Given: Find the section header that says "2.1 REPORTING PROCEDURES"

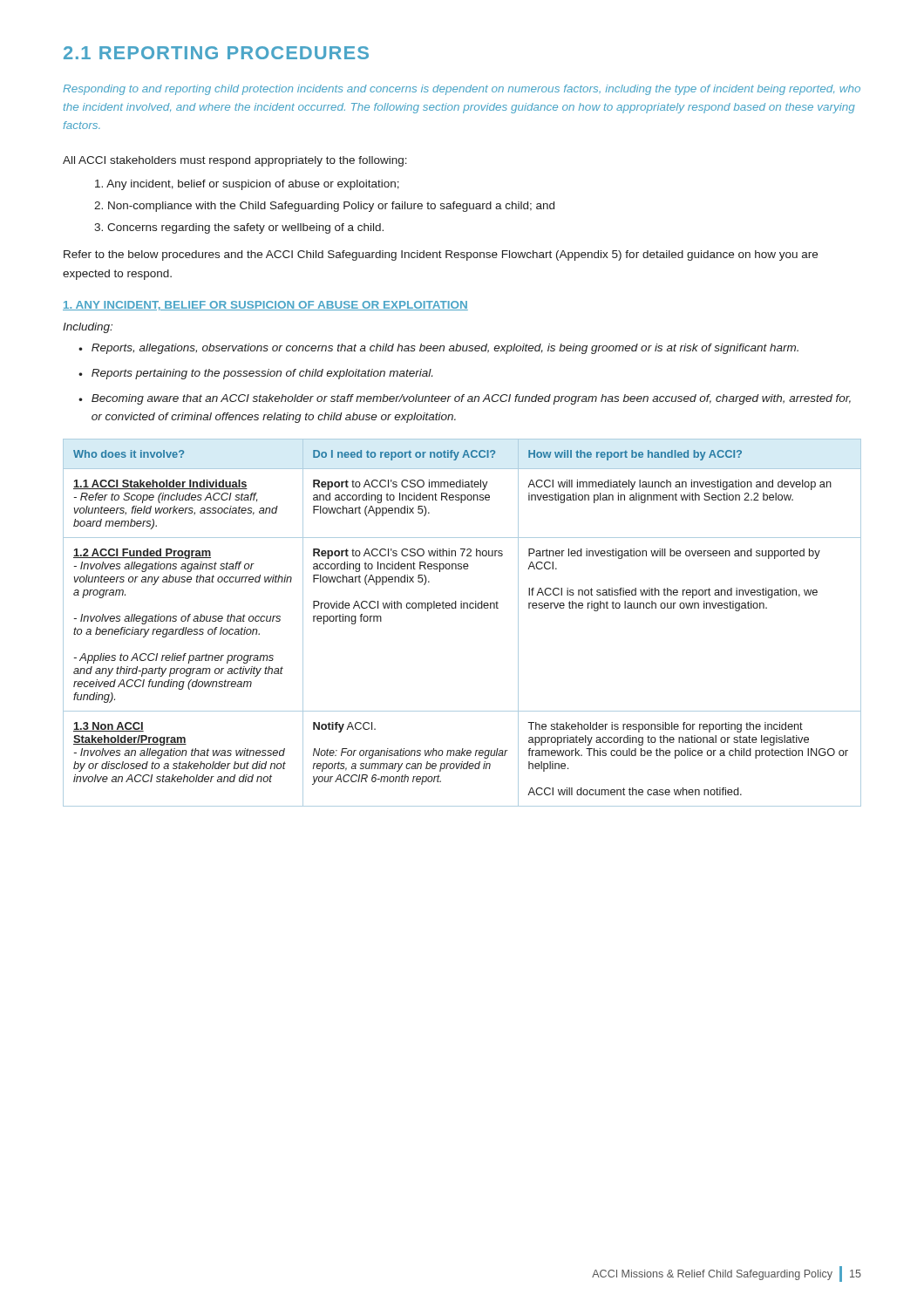Looking at the screenshot, I should pos(217,53).
